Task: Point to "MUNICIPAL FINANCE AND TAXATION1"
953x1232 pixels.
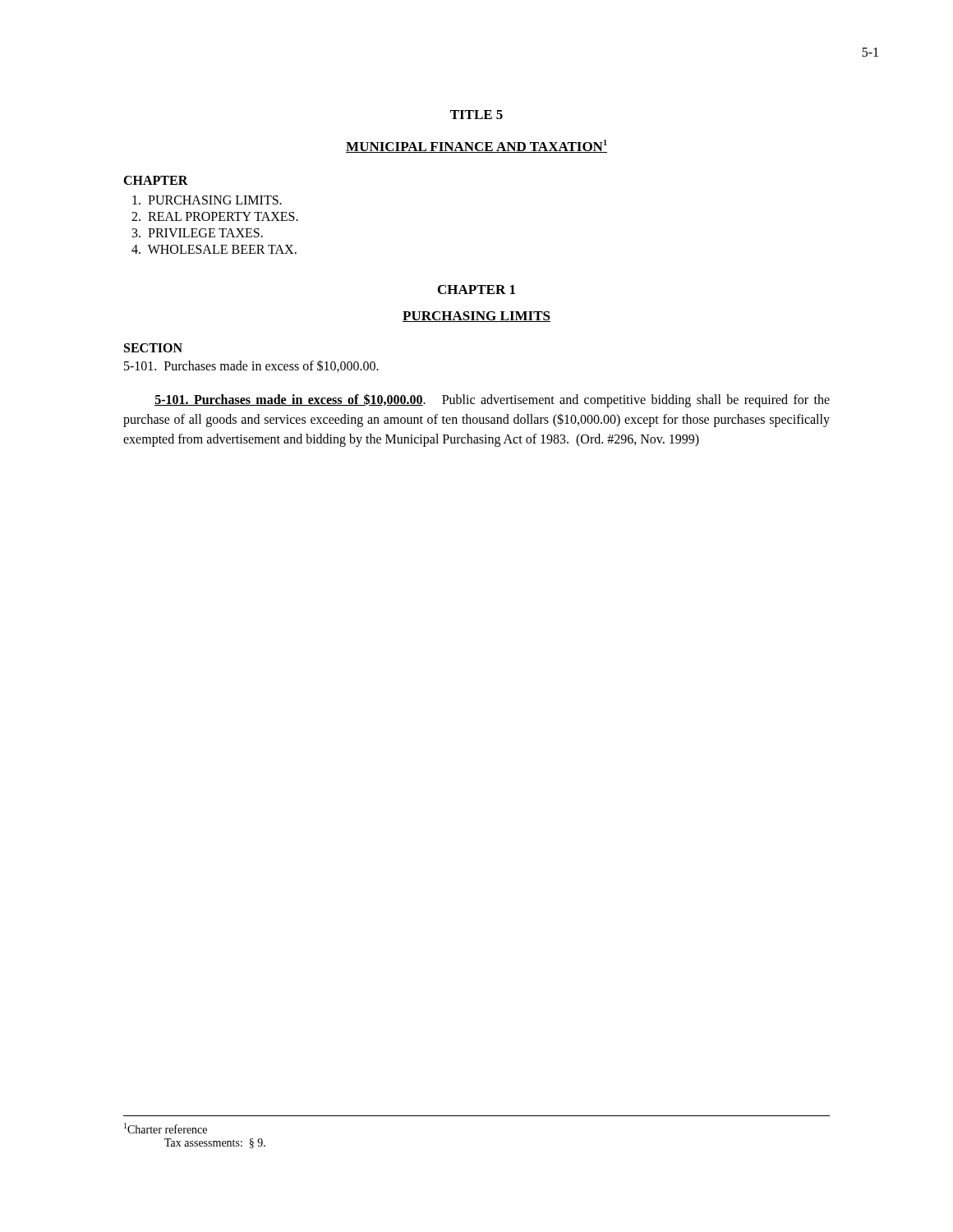Action: pyautogui.click(x=476, y=146)
